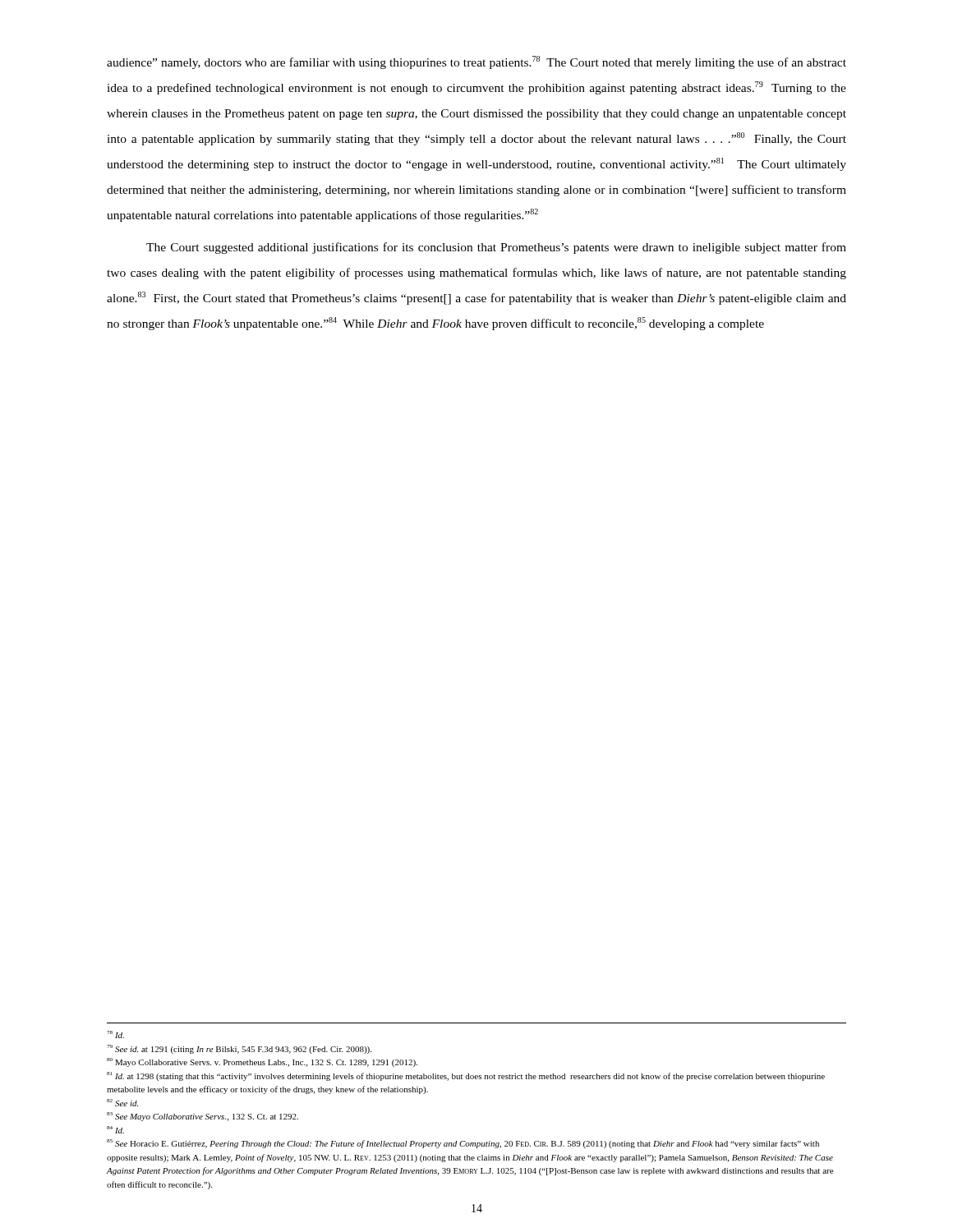Click on the element starting "85 See Horacio E."
This screenshot has height=1232, width=953.
coord(476,1164)
